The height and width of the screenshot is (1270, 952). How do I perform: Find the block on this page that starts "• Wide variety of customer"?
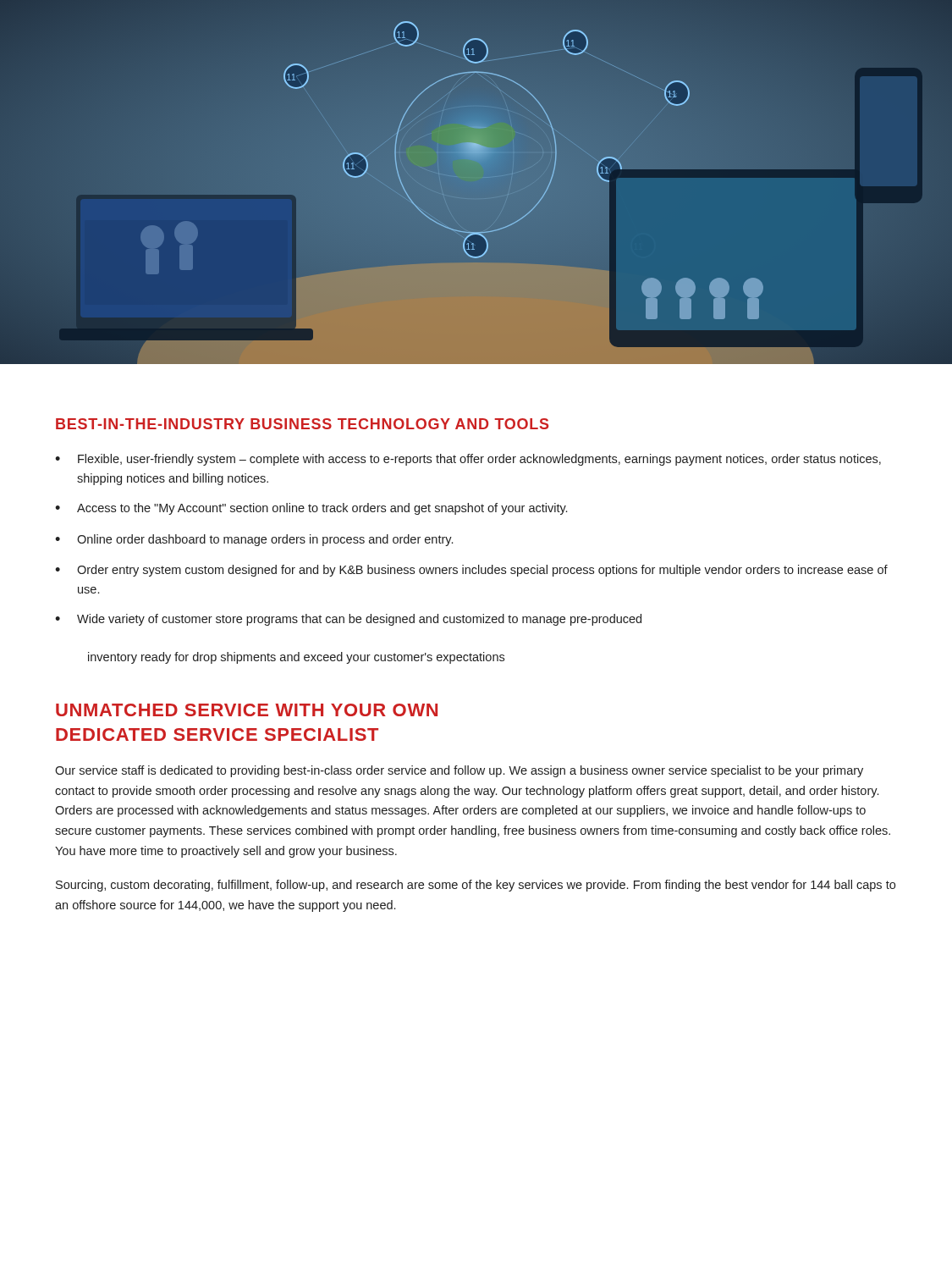(348, 620)
